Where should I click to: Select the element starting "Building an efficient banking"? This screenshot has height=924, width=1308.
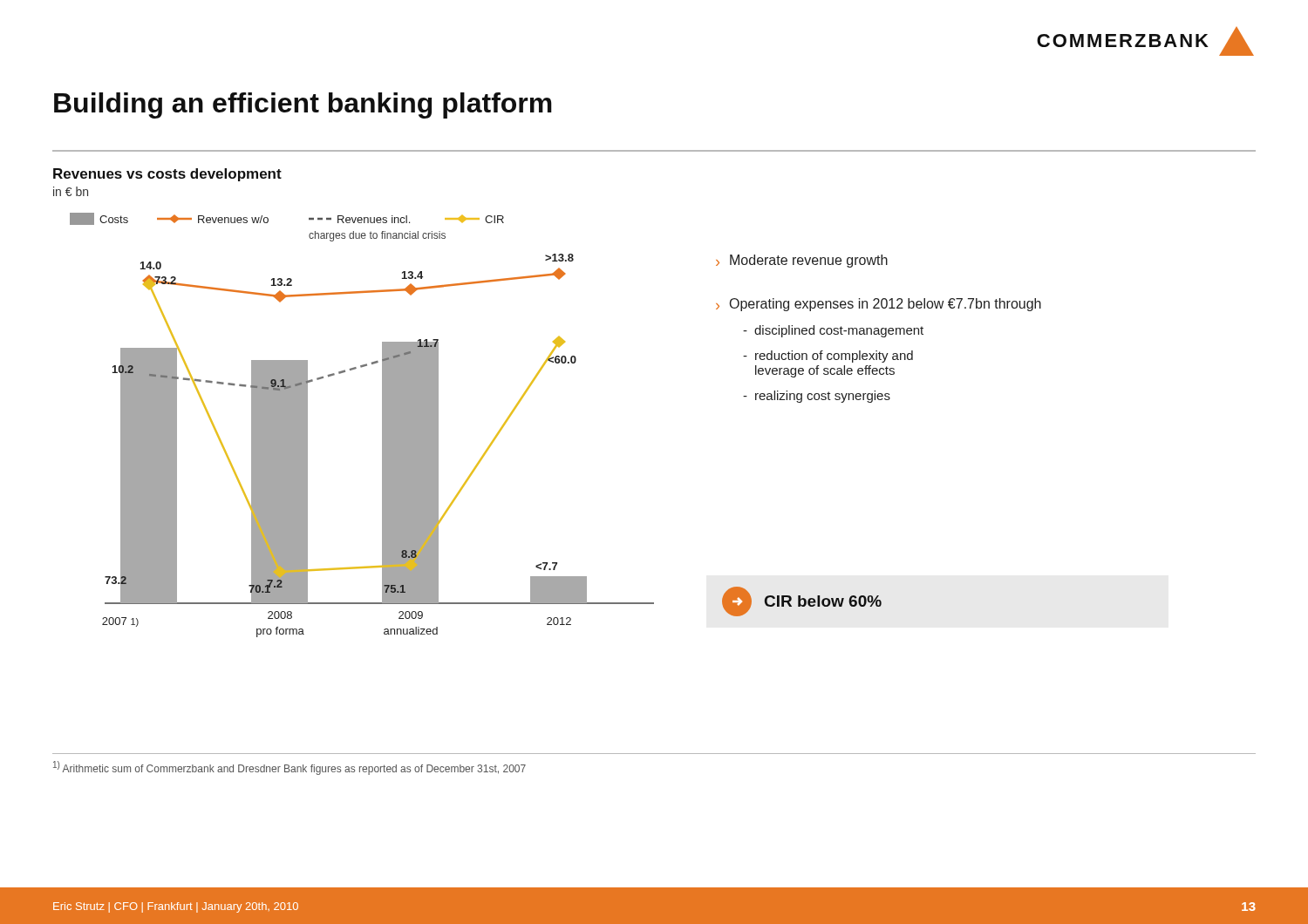(x=303, y=103)
